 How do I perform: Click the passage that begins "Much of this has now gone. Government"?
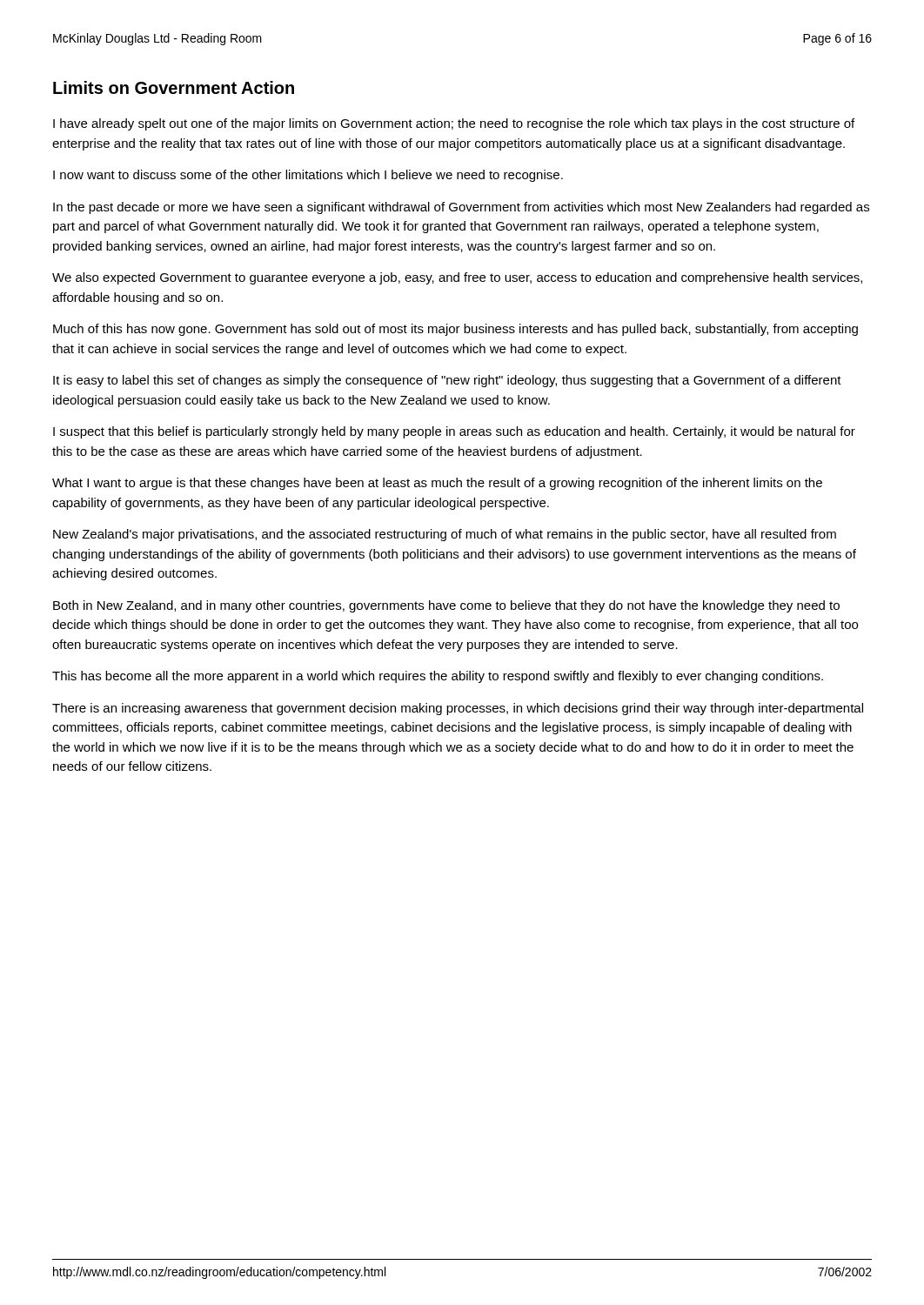455,338
